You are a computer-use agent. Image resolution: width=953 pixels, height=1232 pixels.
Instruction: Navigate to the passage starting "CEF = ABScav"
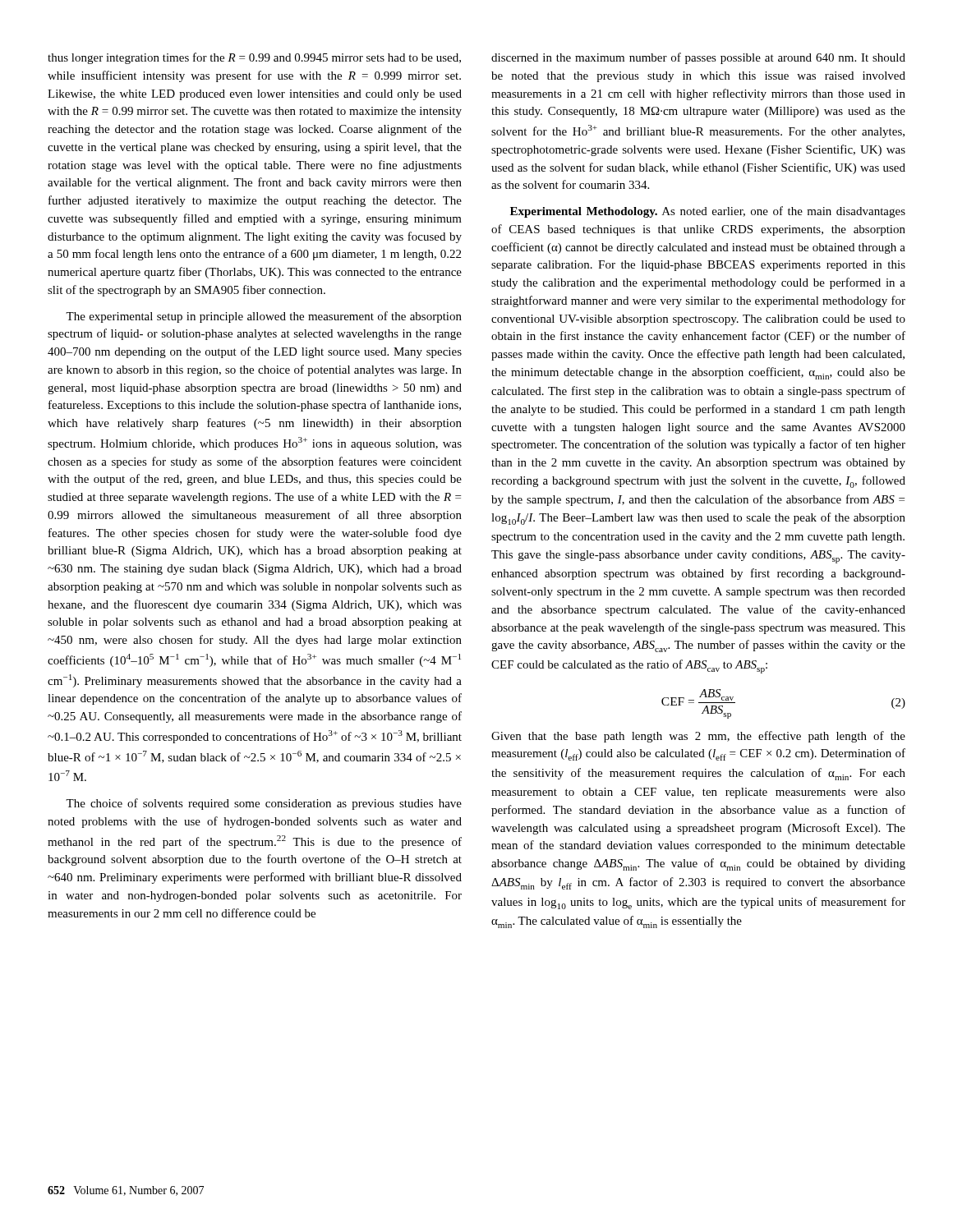(698, 703)
